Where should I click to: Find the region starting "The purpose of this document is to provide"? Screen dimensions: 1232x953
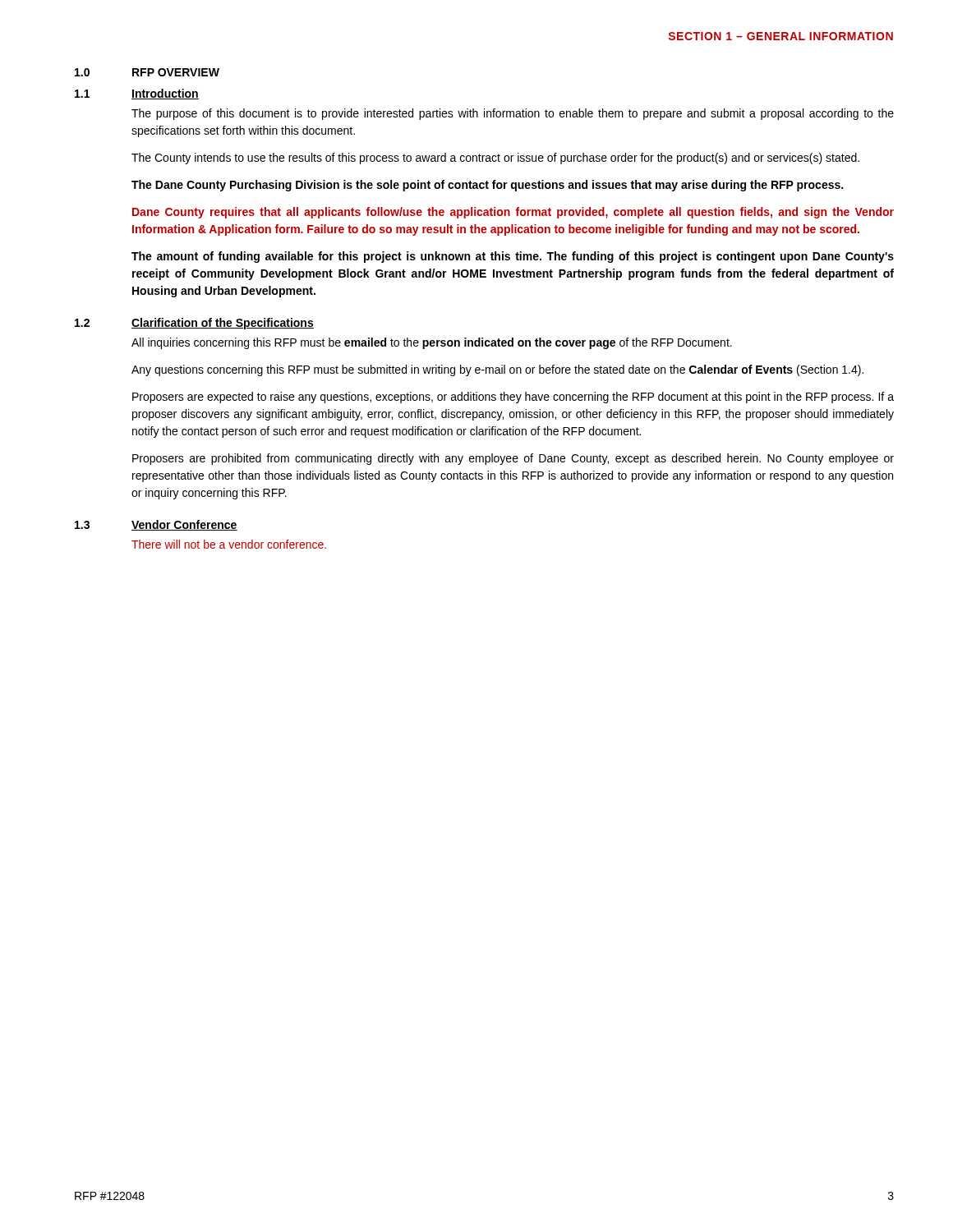point(513,122)
